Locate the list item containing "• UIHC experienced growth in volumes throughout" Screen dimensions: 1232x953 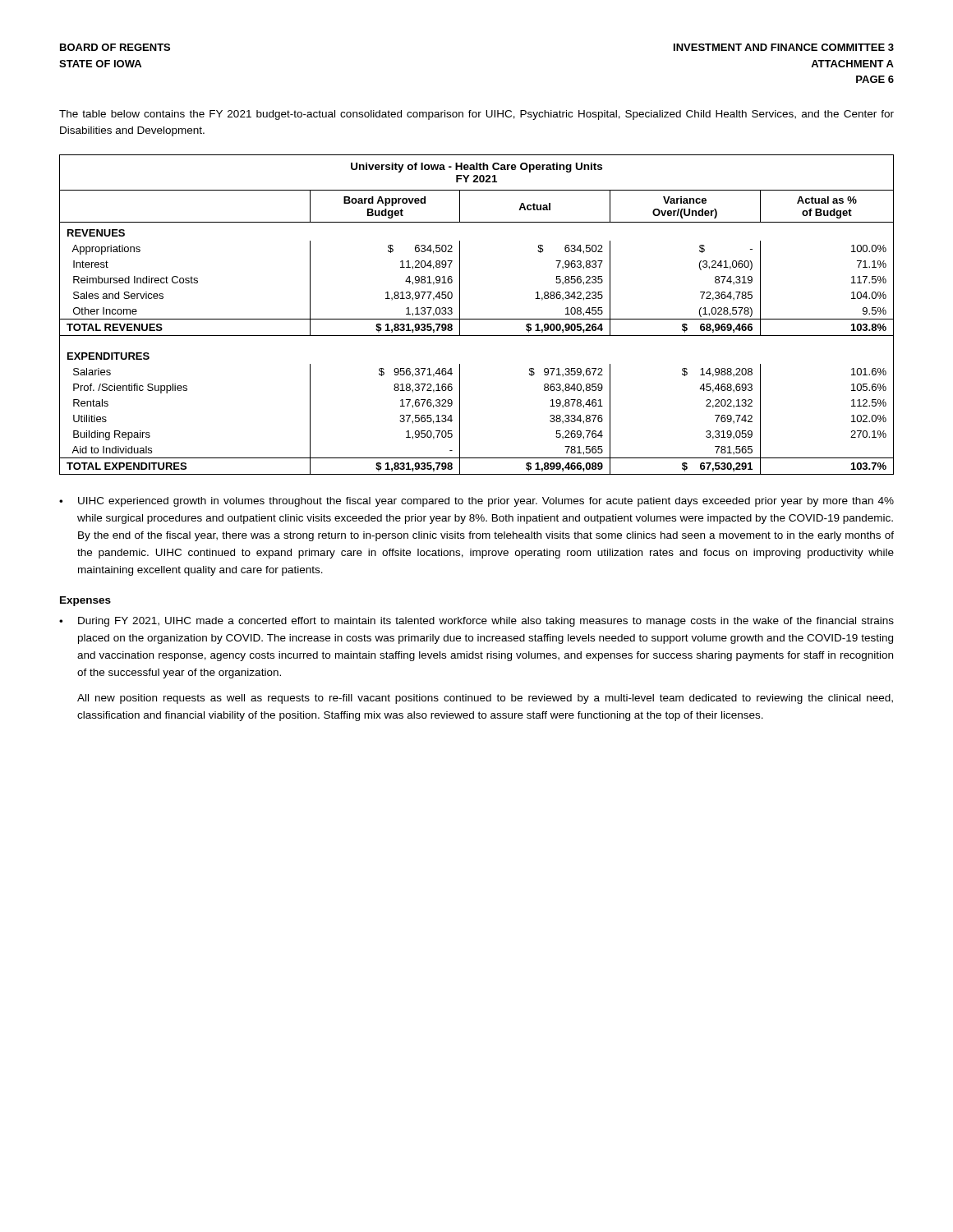[x=476, y=536]
